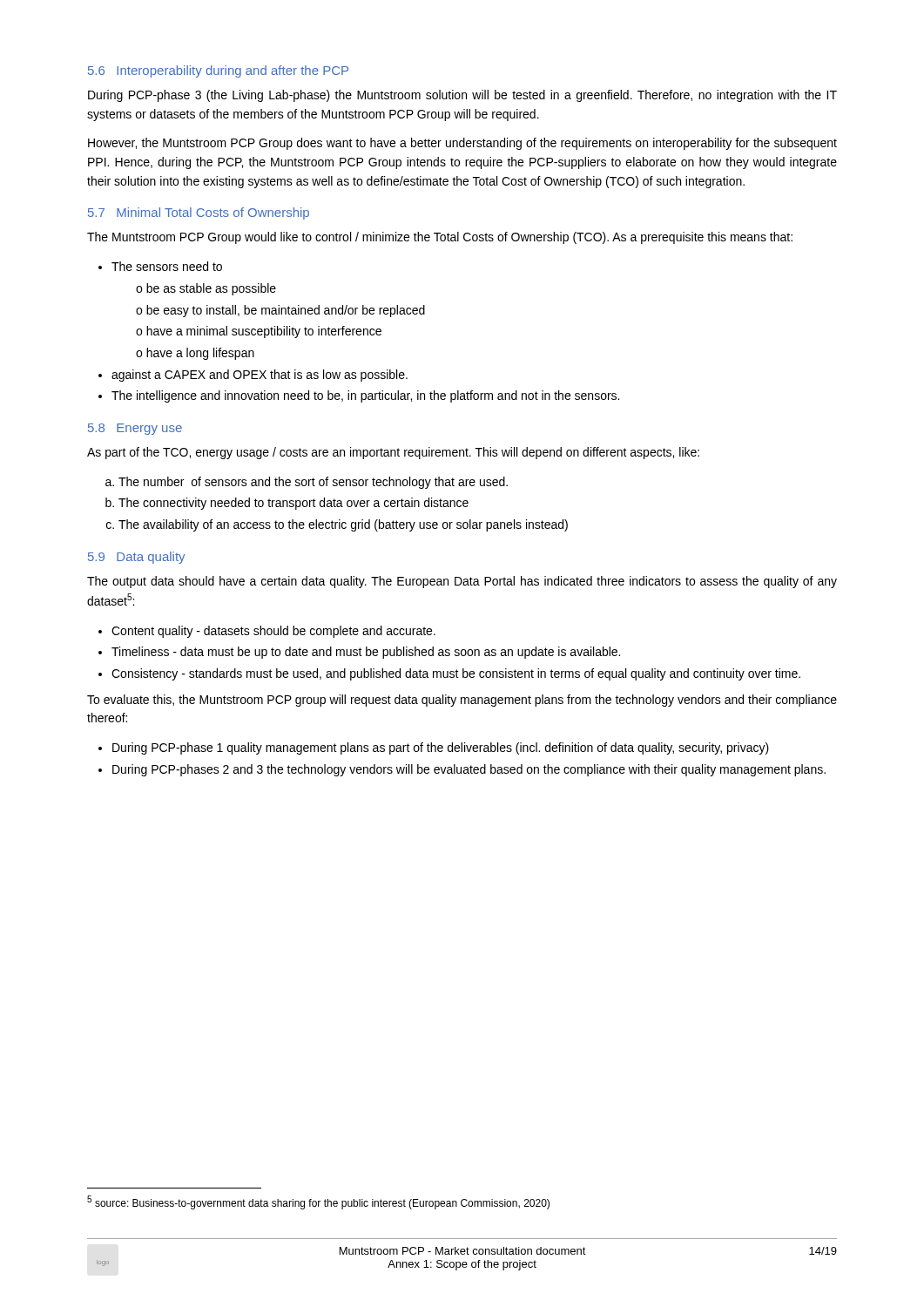This screenshot has height=1307, width=924.
Task: Find the region starting "against a CAPEX and OPEX that is as"
Action: (x=260, y=374)
